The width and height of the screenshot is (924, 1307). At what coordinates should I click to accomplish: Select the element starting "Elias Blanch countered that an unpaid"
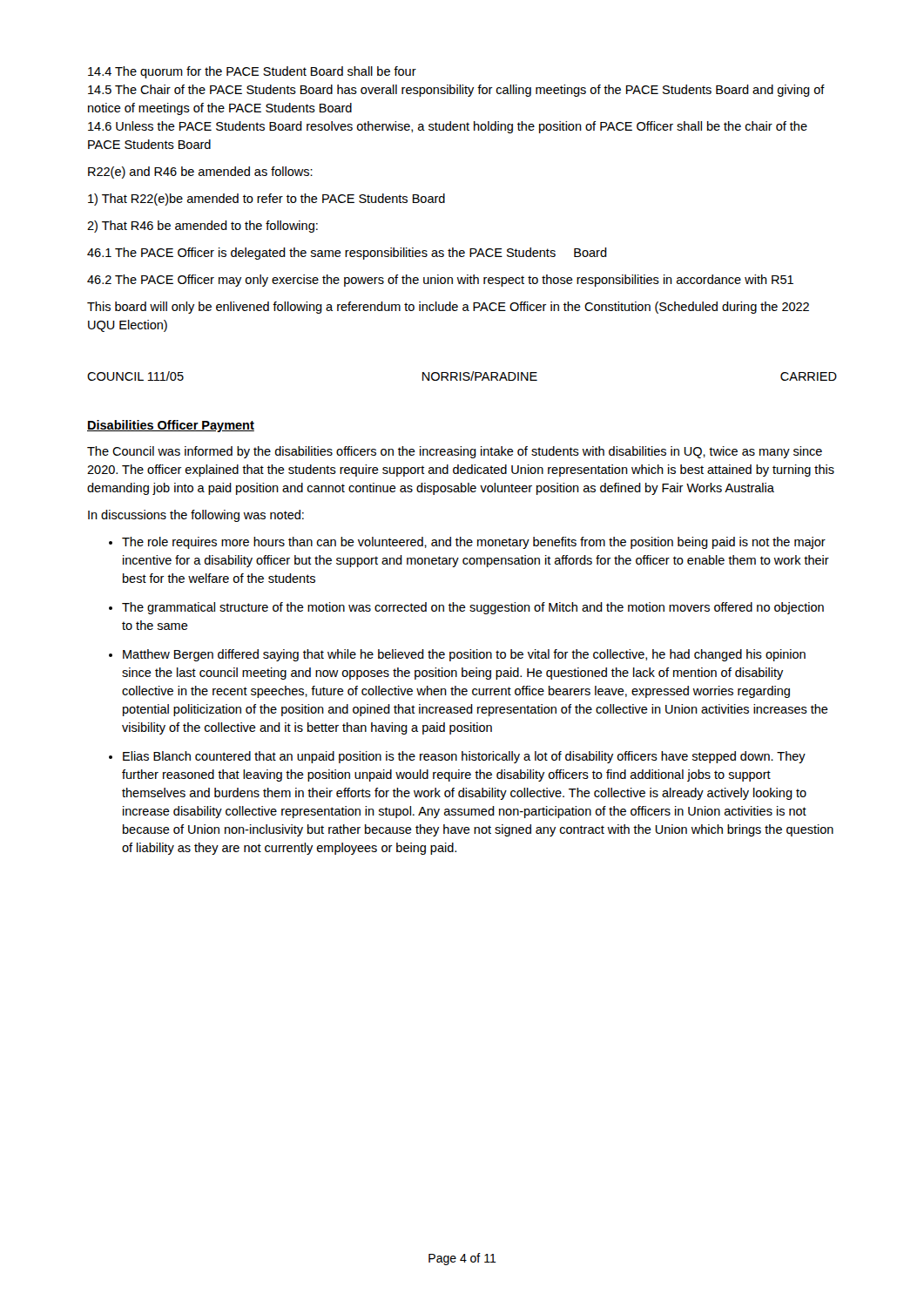coord(478,802)
